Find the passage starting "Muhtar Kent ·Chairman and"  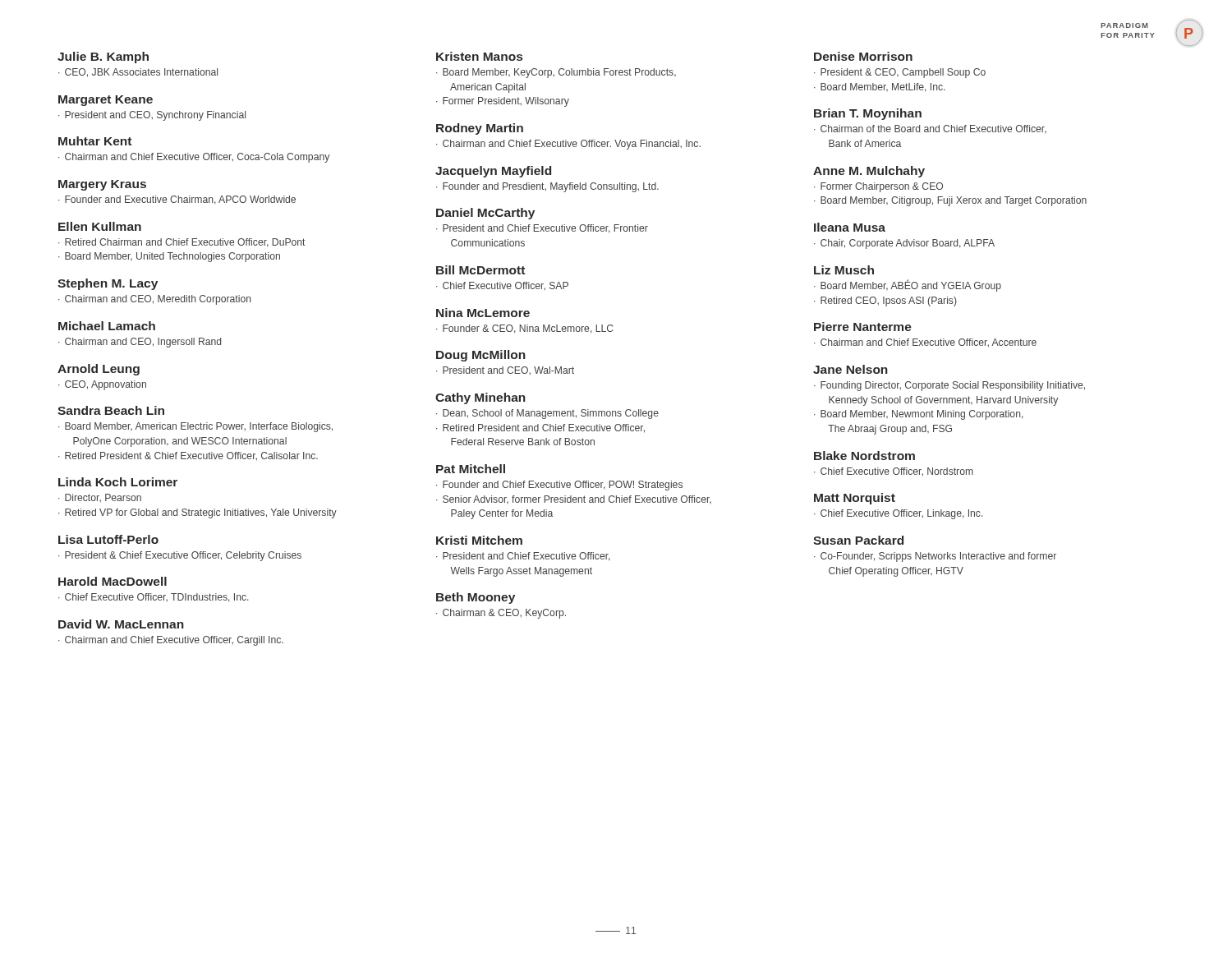[x=231, y=150]
